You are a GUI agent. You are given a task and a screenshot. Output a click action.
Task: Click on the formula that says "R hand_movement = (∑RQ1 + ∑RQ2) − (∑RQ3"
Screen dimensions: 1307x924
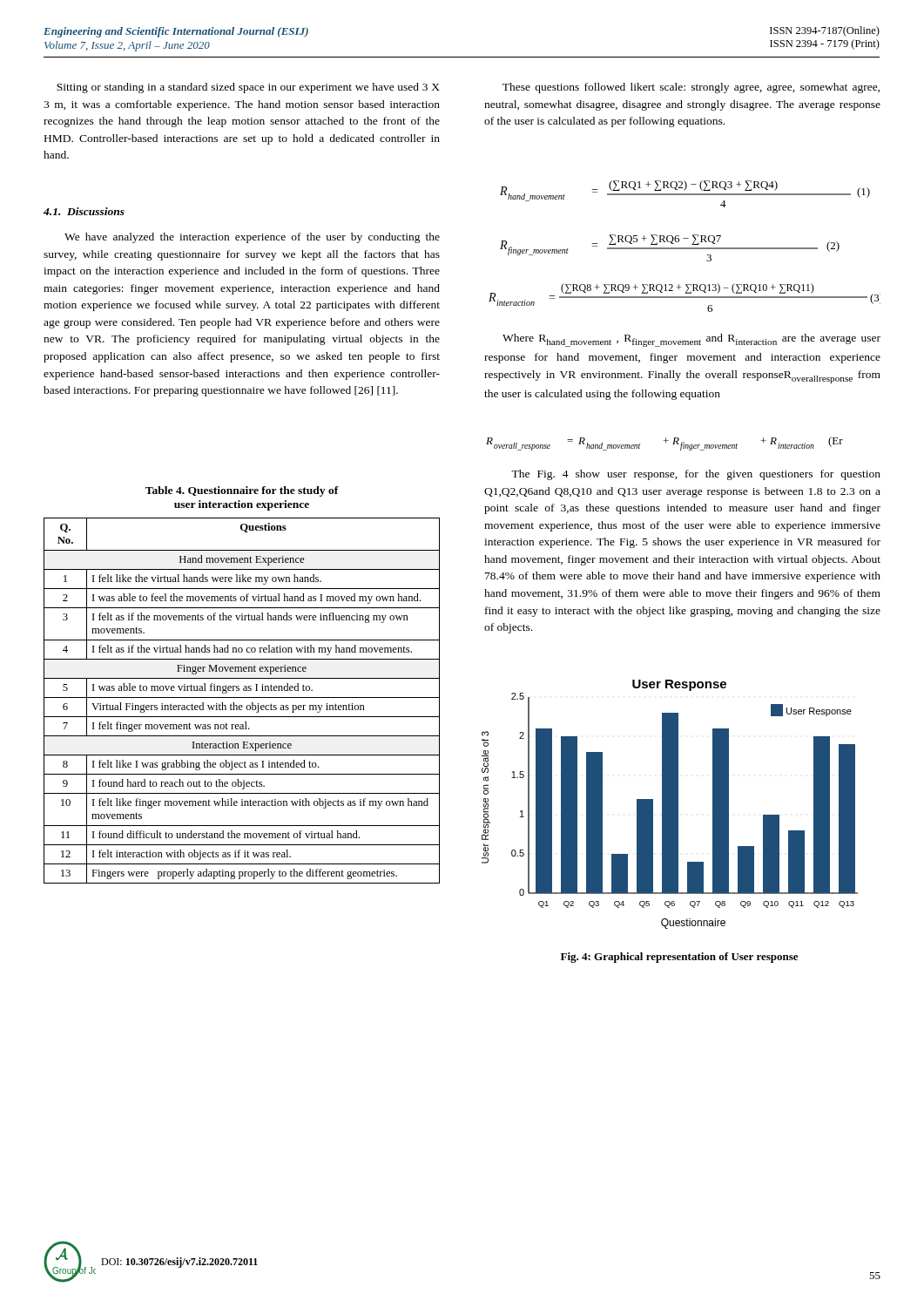click(x=682, y=193)
